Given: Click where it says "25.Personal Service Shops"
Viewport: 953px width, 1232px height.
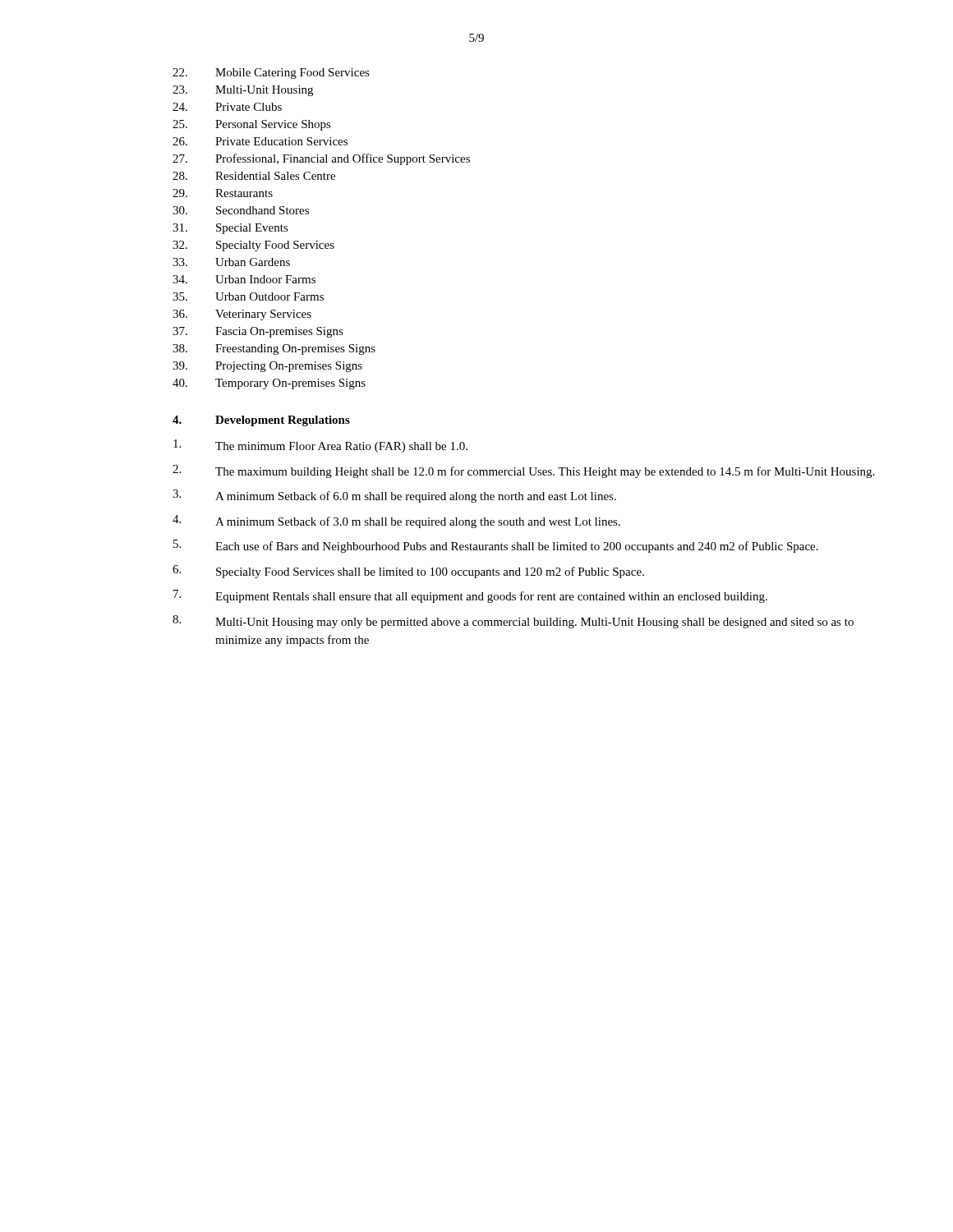Looking at the screenshot, I should pos(252,125).
